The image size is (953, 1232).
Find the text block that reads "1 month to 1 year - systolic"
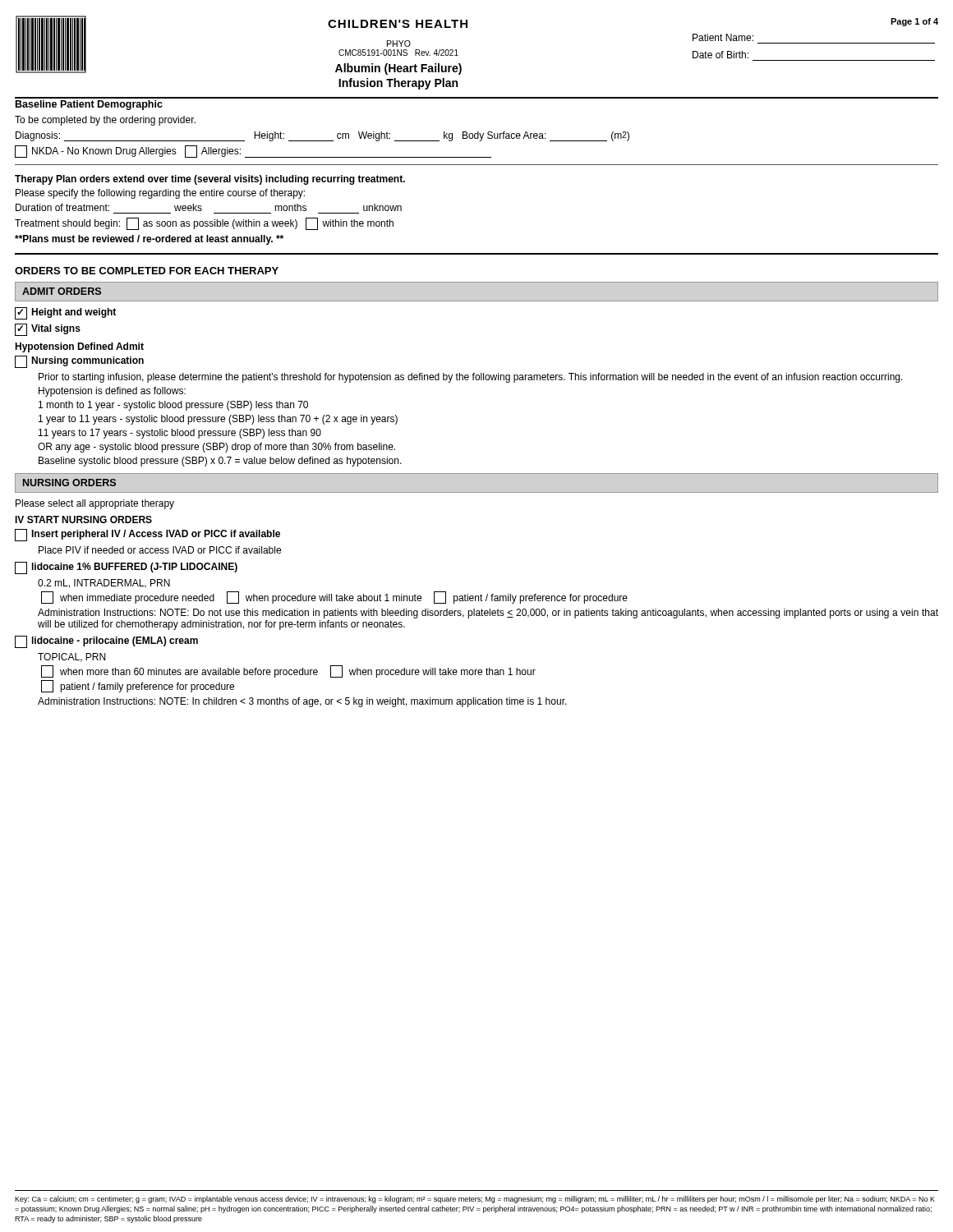173,405
